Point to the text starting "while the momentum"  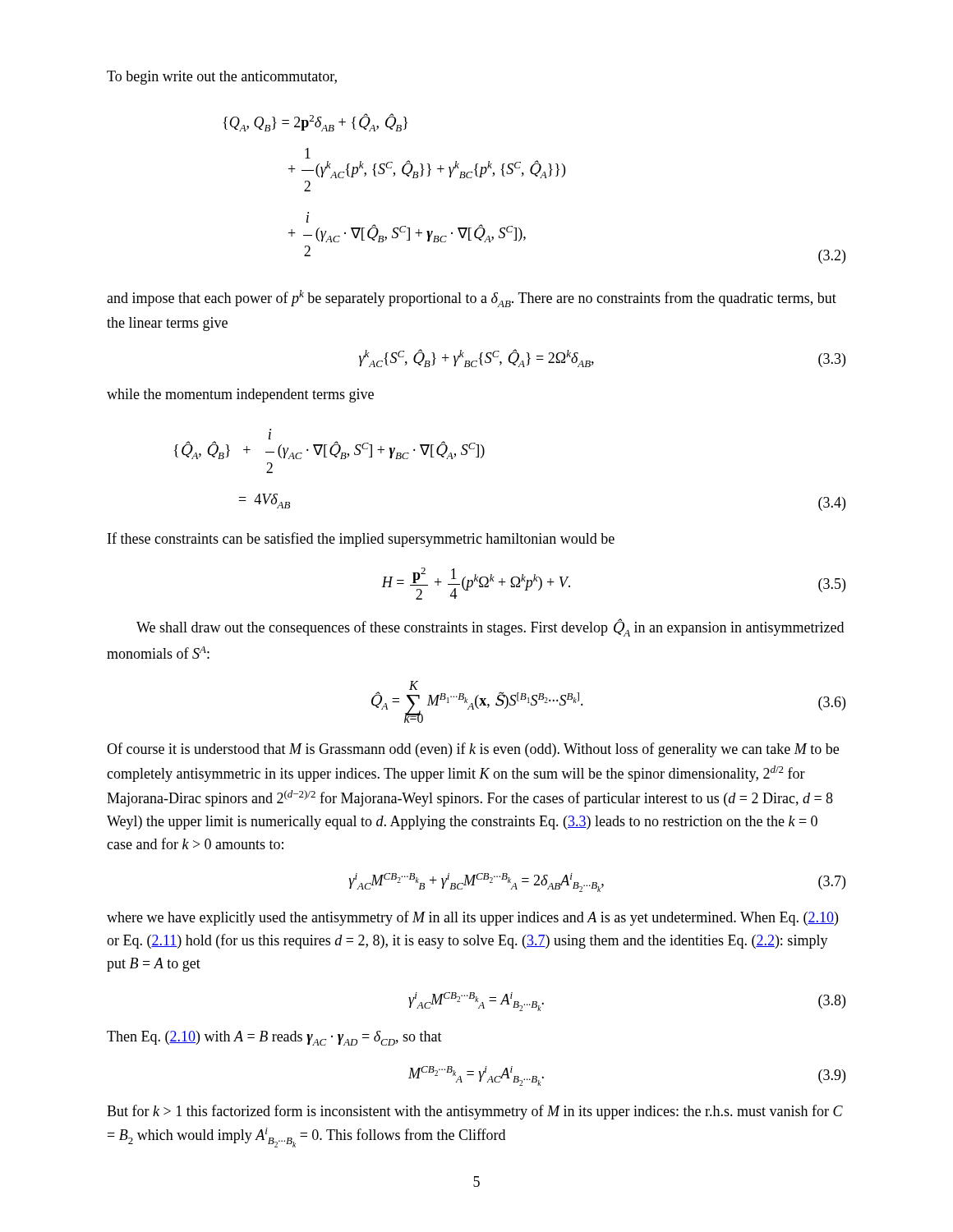[x=240, y=394]
